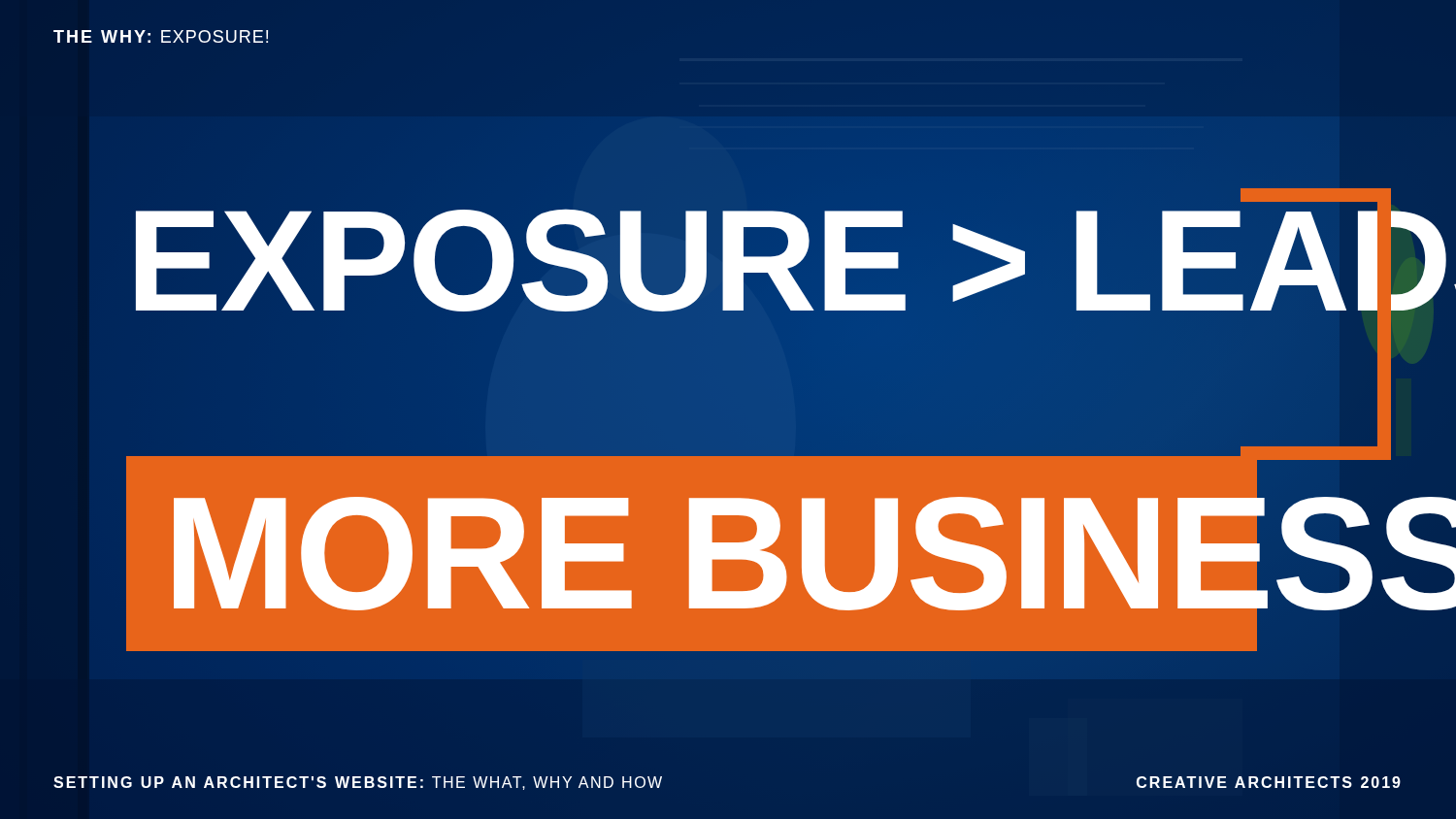The width and height of the screenshot is (1456, 819).
Task: Select the illustration
Action: click(x=1323, y=375)
